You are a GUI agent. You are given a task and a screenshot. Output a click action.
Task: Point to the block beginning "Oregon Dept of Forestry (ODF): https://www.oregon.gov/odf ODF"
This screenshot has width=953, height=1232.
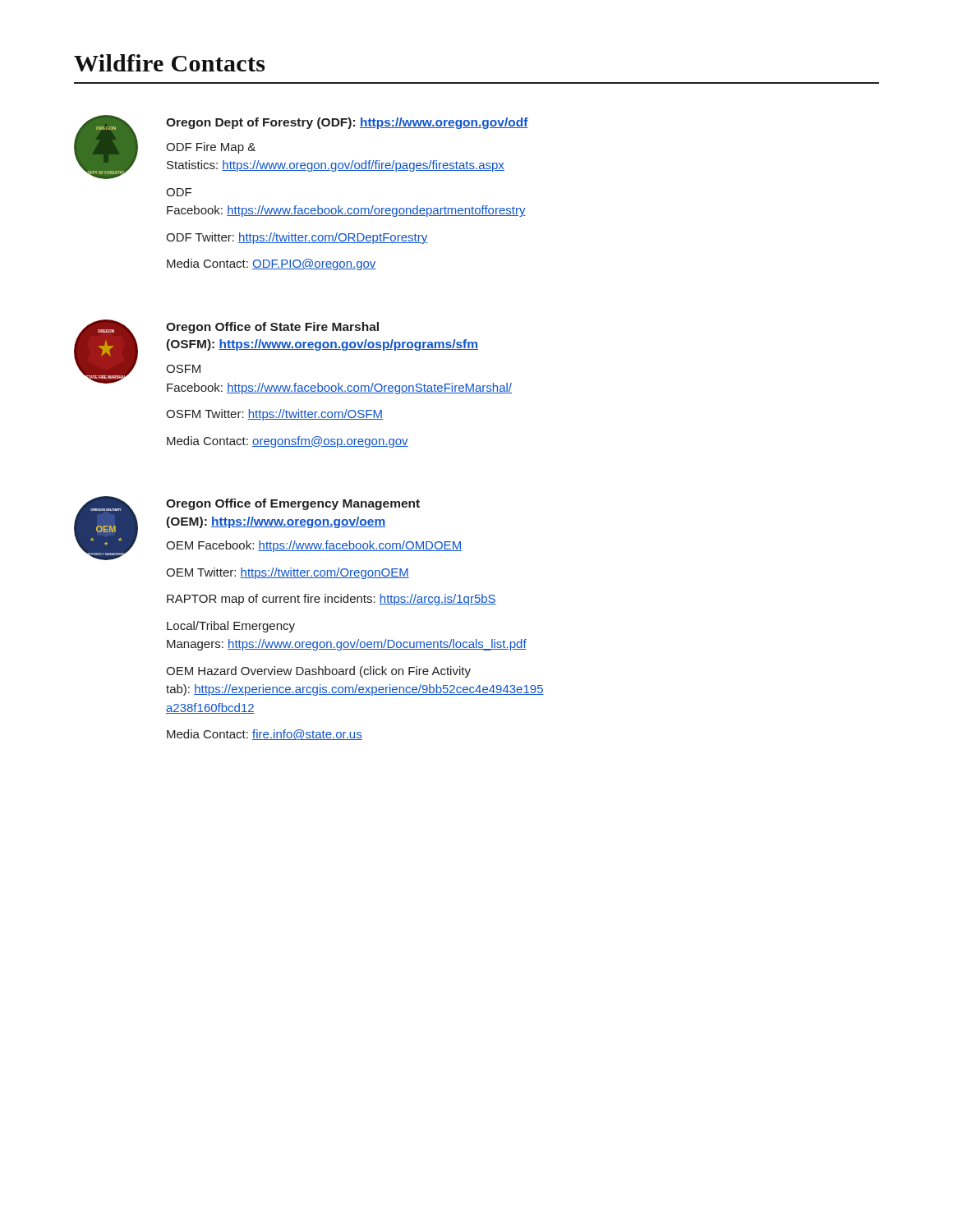tap(347, 123)
